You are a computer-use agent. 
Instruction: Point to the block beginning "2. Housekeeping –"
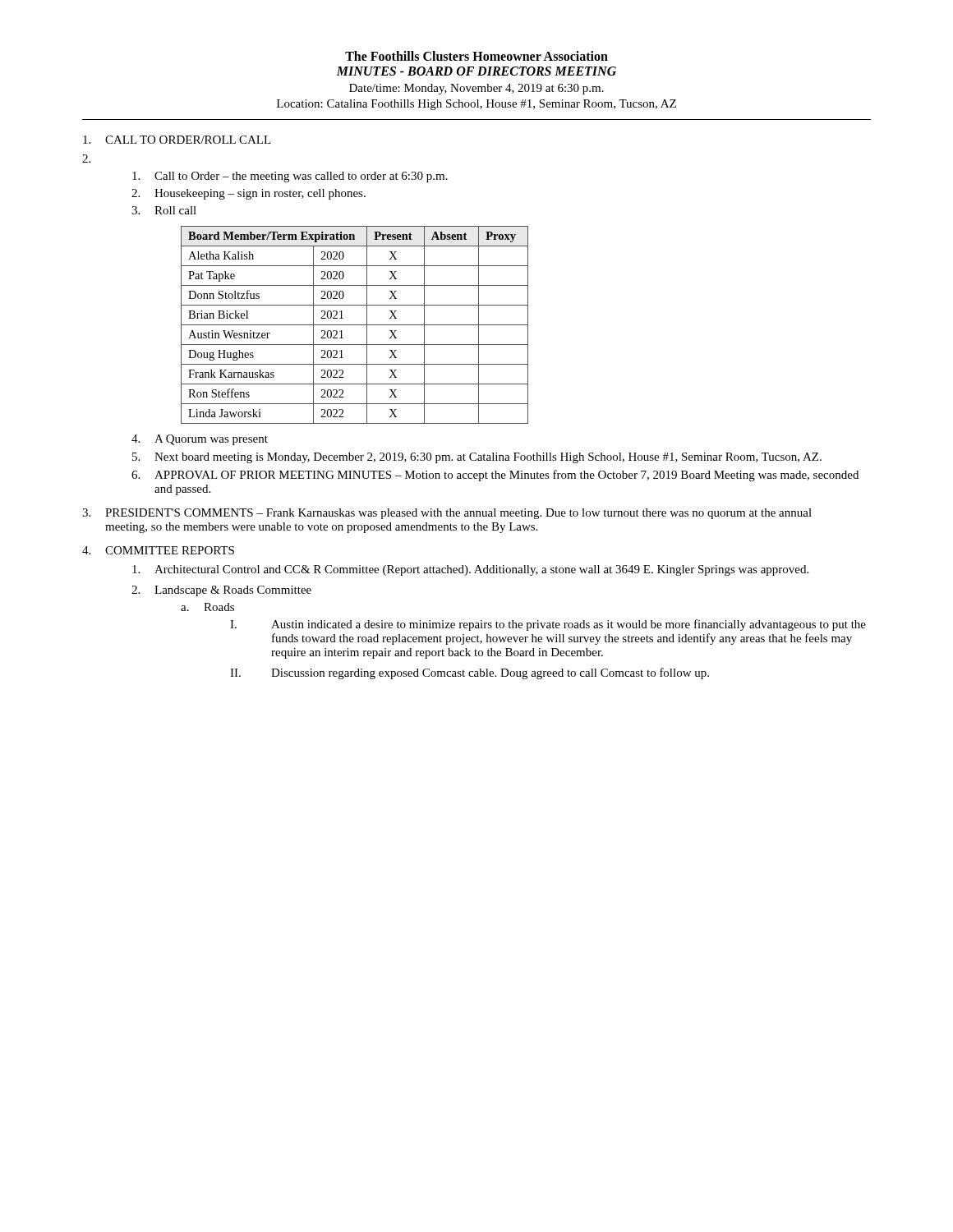[249, 194]
